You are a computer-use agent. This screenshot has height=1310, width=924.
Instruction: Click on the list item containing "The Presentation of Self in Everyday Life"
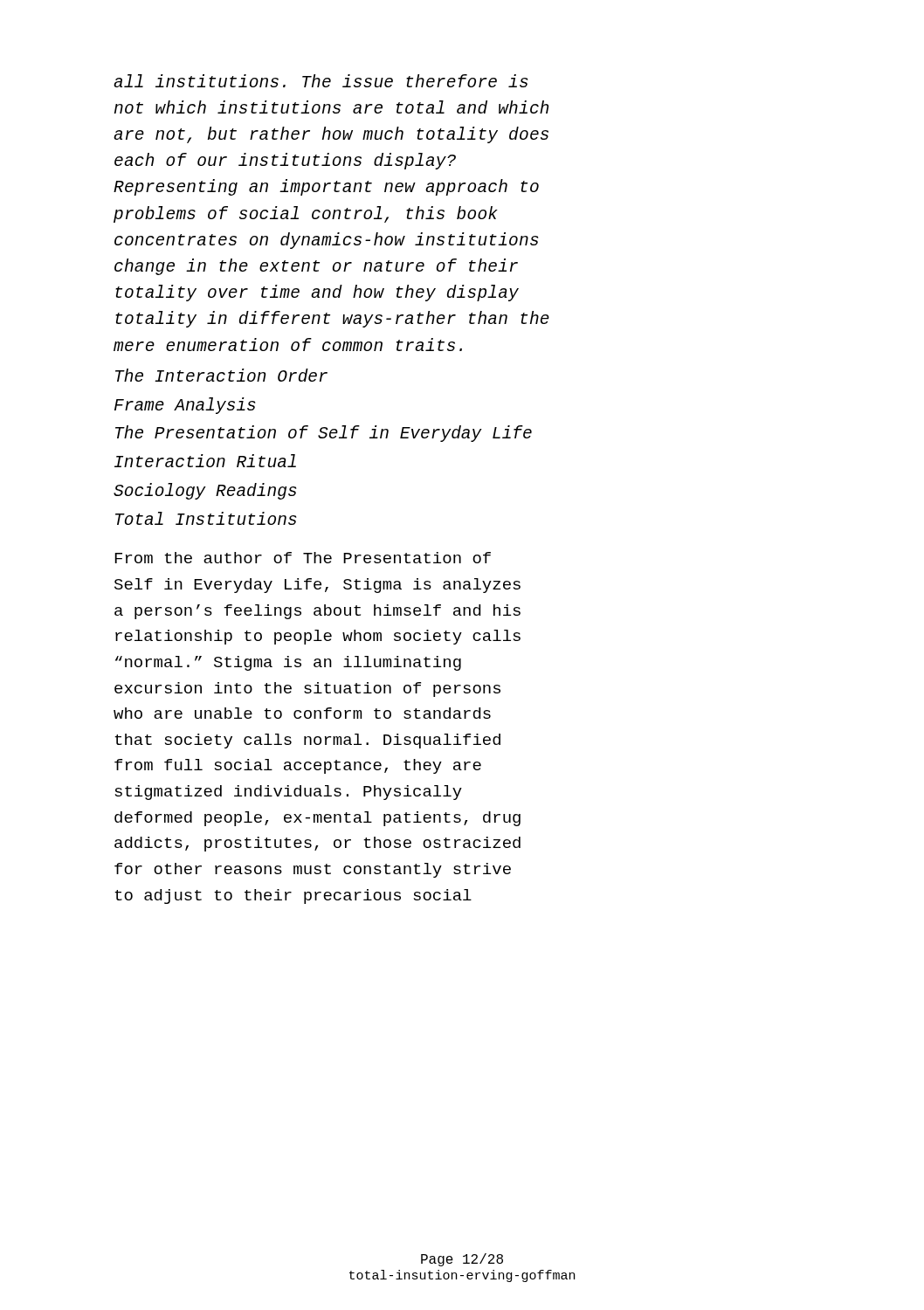[462, 435]
